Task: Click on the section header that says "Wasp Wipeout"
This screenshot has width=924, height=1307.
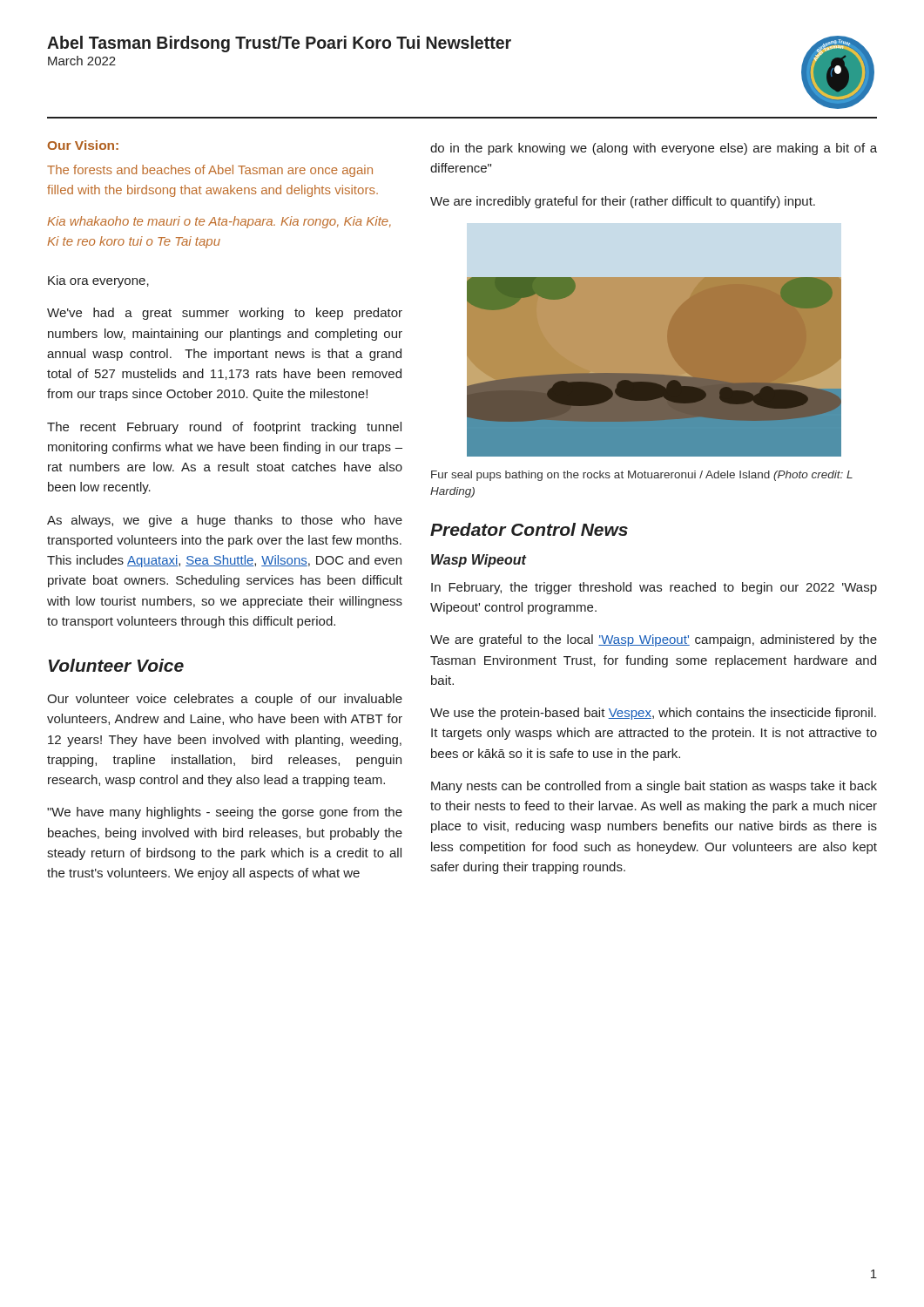Action: 478,560
